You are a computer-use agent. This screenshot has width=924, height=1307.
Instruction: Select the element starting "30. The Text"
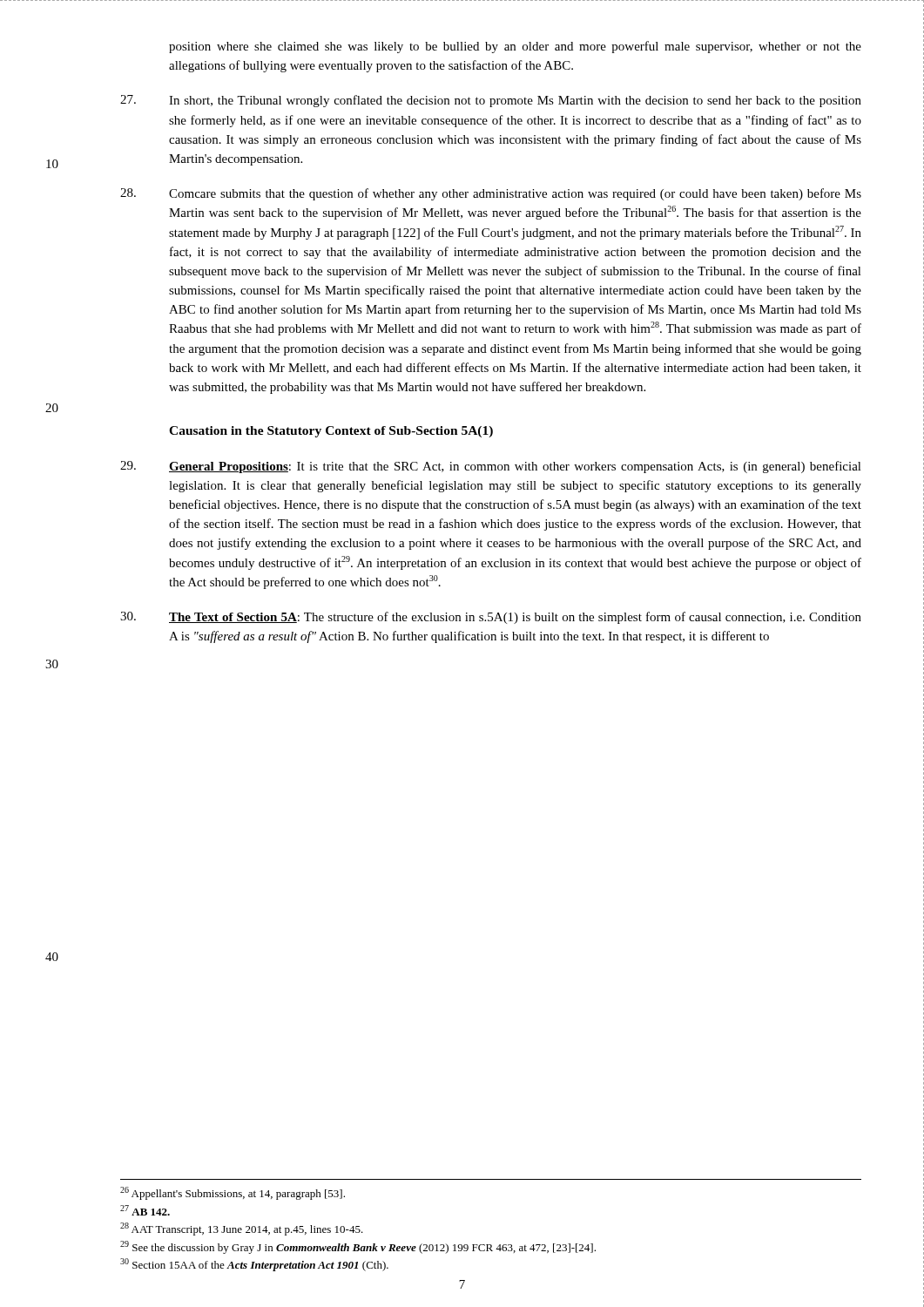491,627
